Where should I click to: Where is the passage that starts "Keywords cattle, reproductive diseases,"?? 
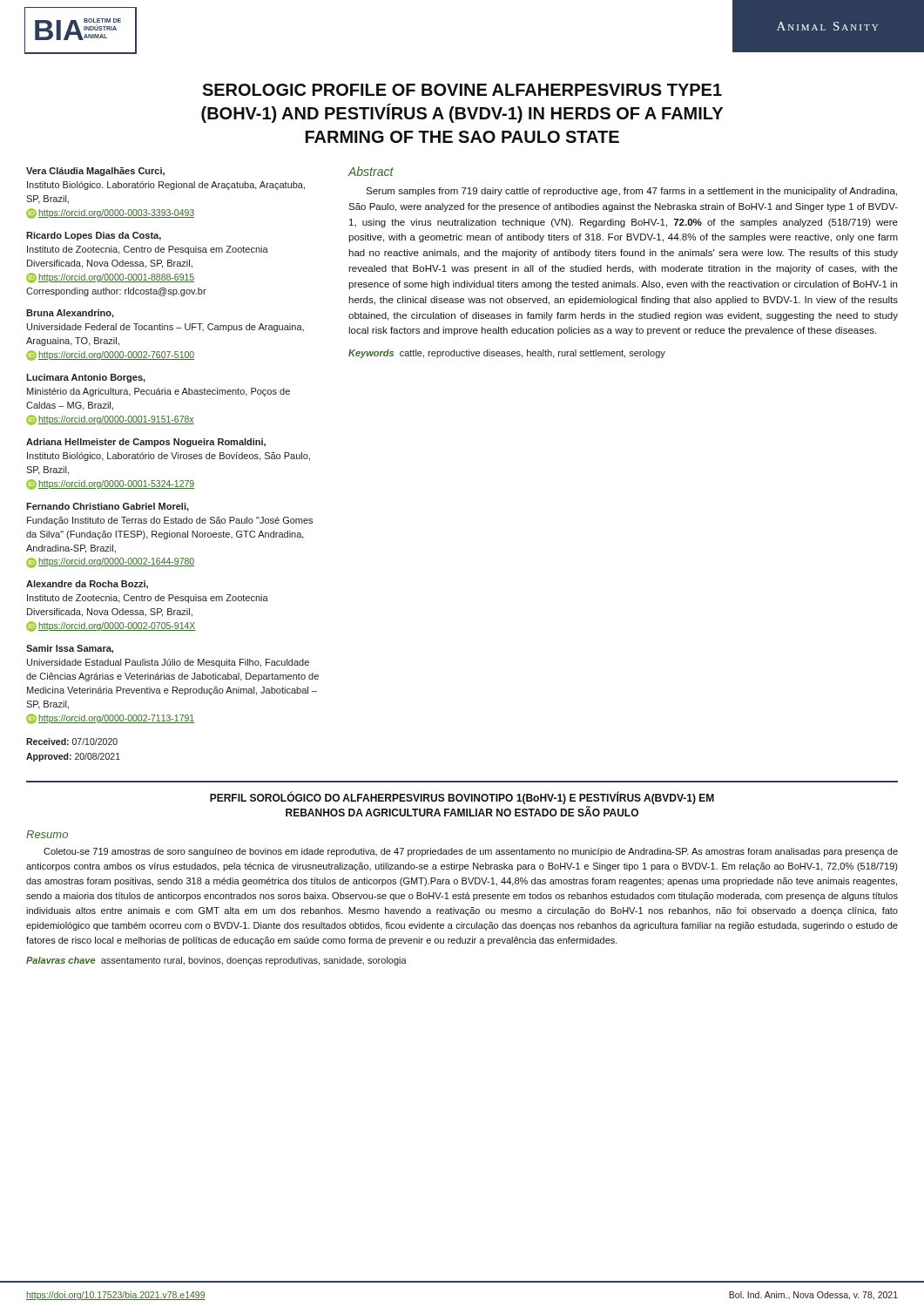click(x=507, y=353)
